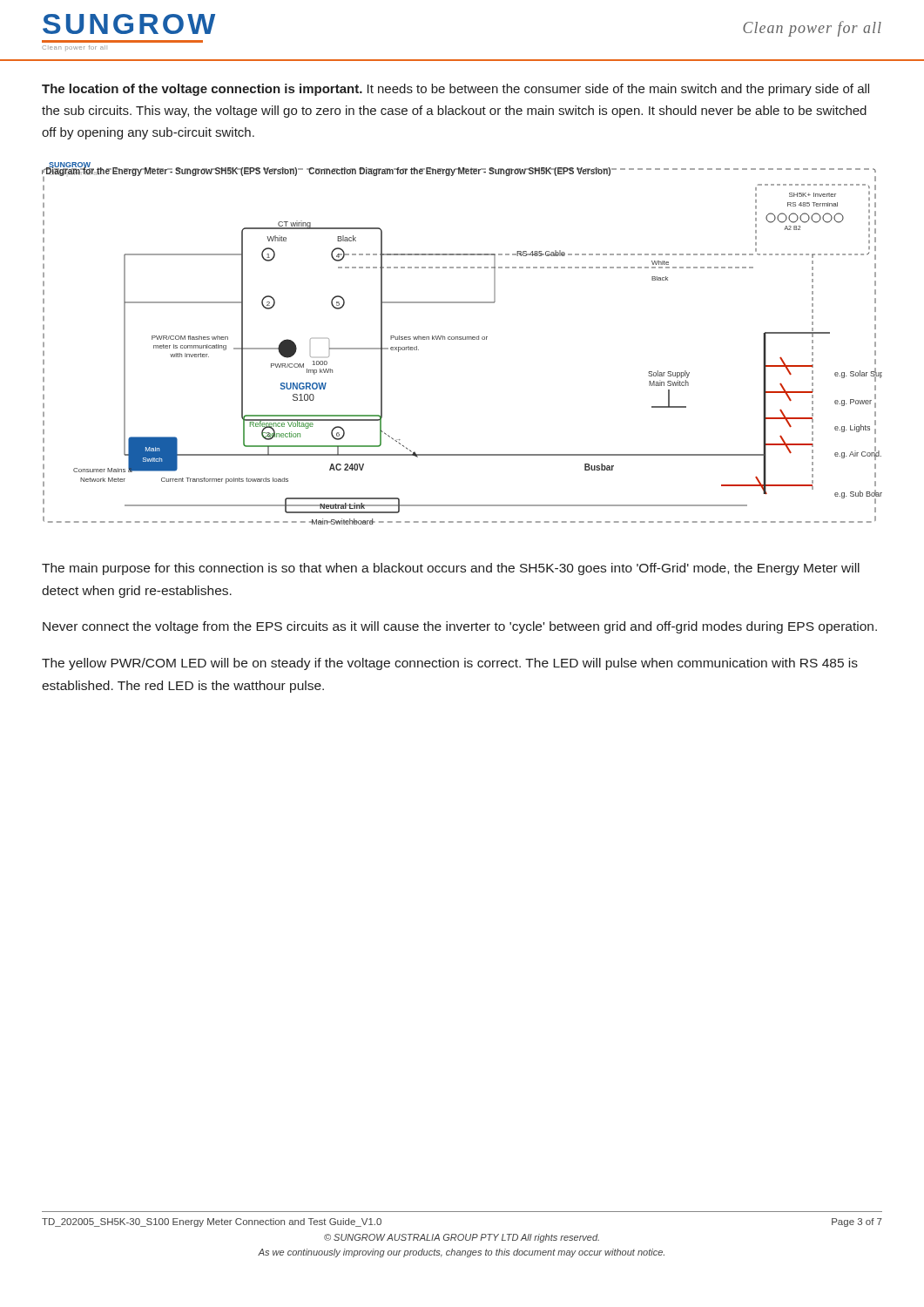Click on the text block that reads "The location of the voltage connection"

[x=456, y=110]
